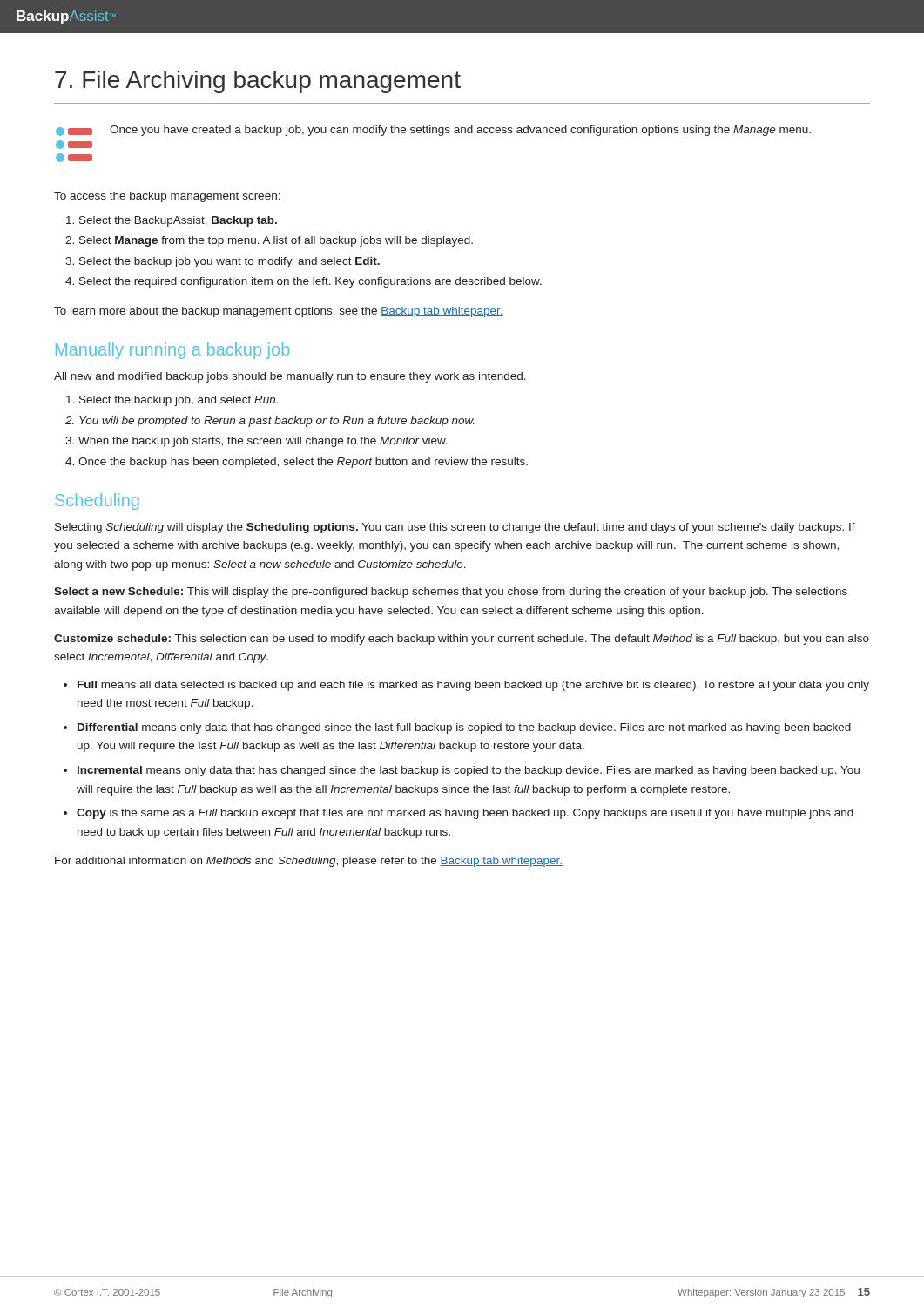Click on the list item that says "When the backup job starts,"

point(263,441)
